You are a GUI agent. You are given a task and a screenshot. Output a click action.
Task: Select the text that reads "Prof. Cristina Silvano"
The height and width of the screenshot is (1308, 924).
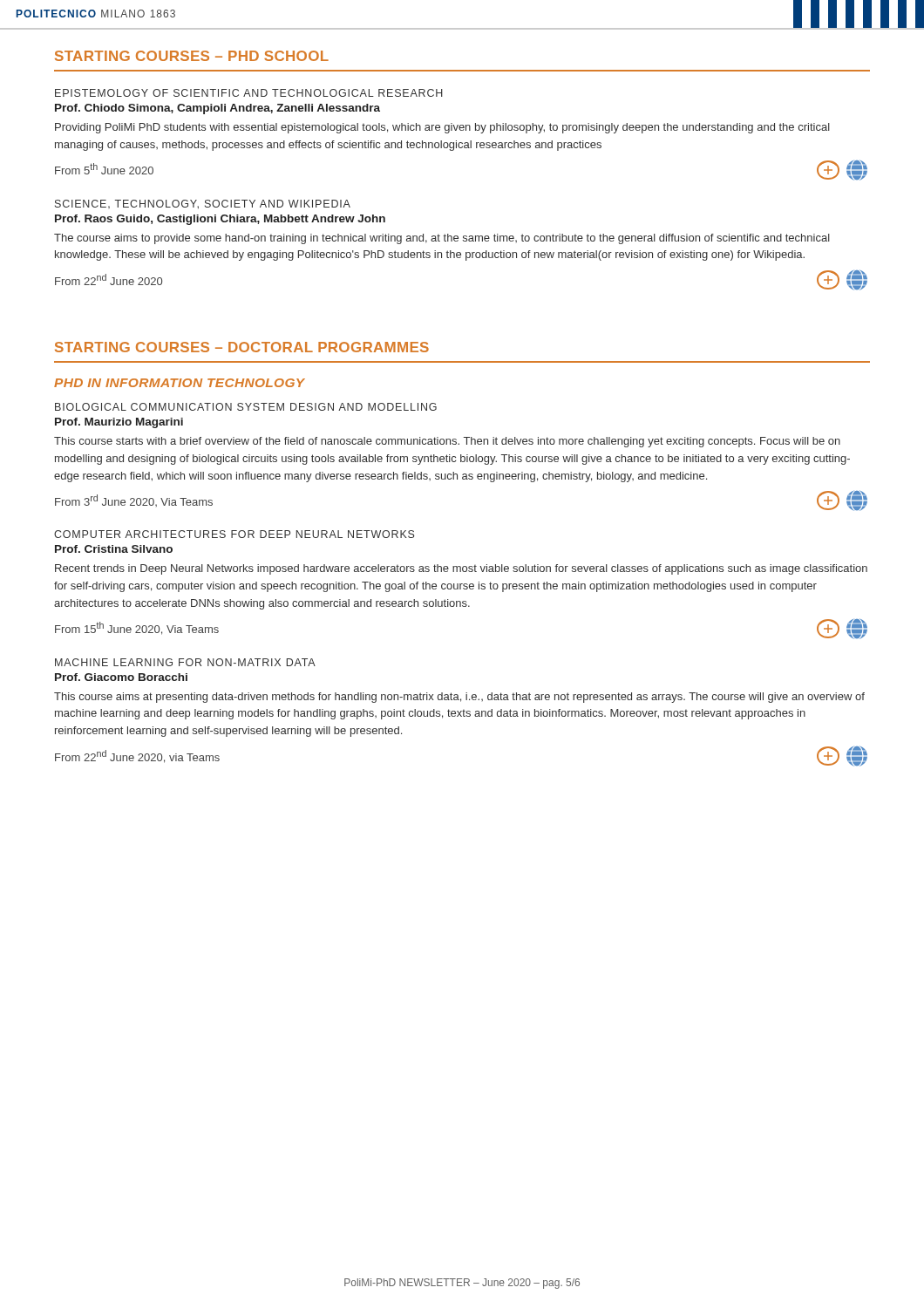click(x=114, y=549)
